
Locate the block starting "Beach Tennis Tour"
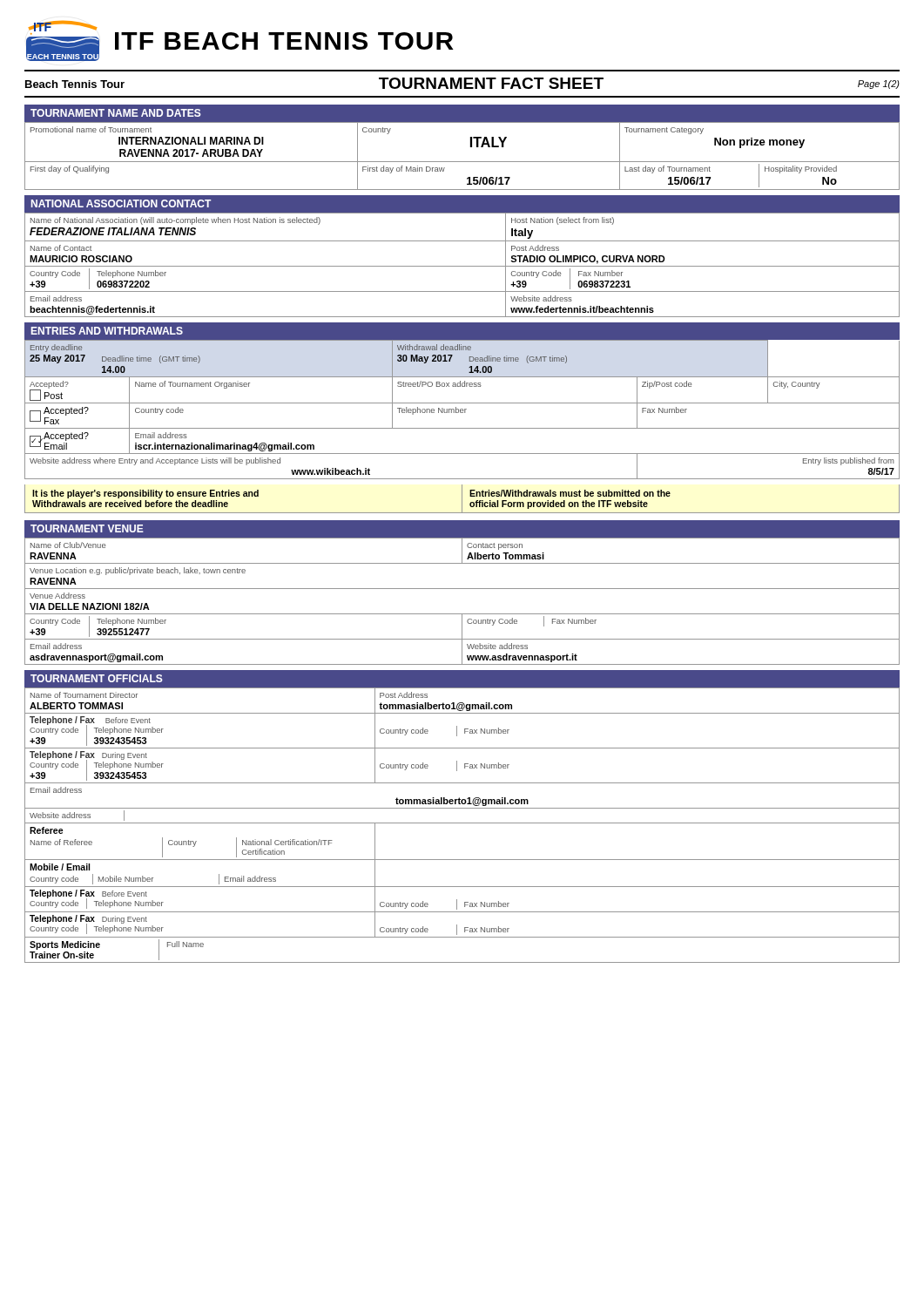pyautogui.click(x=75, y=84)
